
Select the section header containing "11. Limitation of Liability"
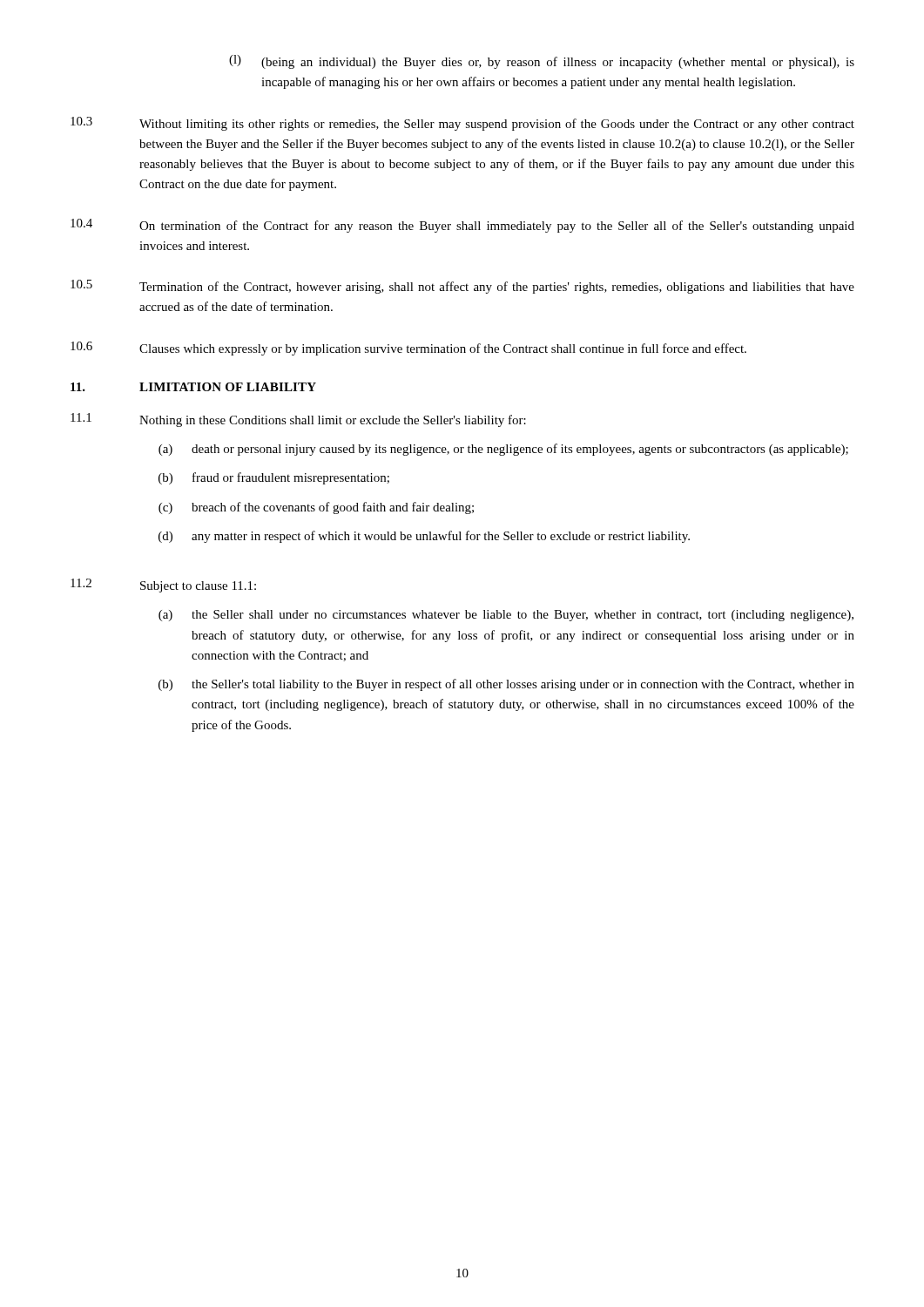(x=193, y=387)
